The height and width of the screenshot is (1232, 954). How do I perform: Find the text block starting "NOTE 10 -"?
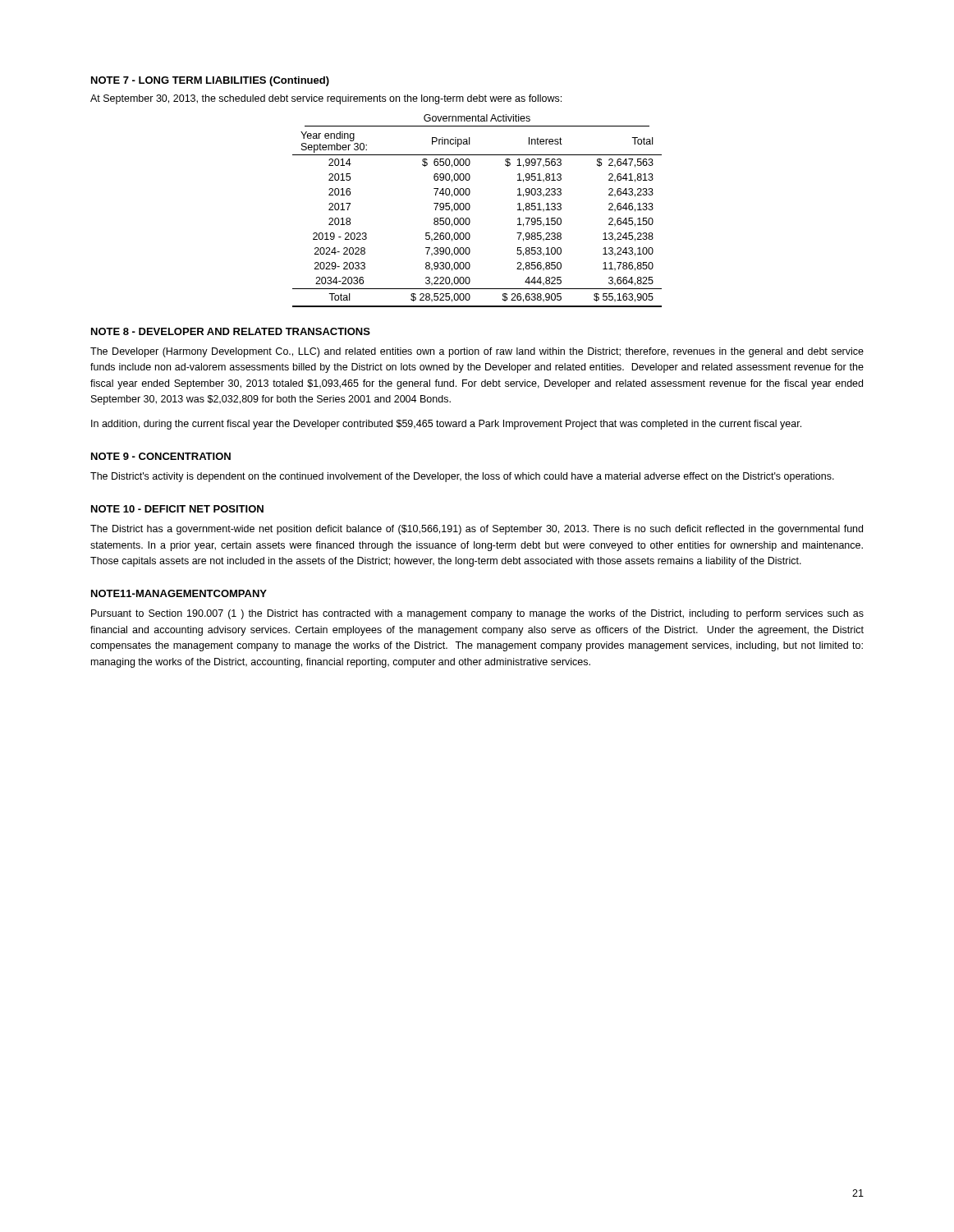(x=177, y=509)
